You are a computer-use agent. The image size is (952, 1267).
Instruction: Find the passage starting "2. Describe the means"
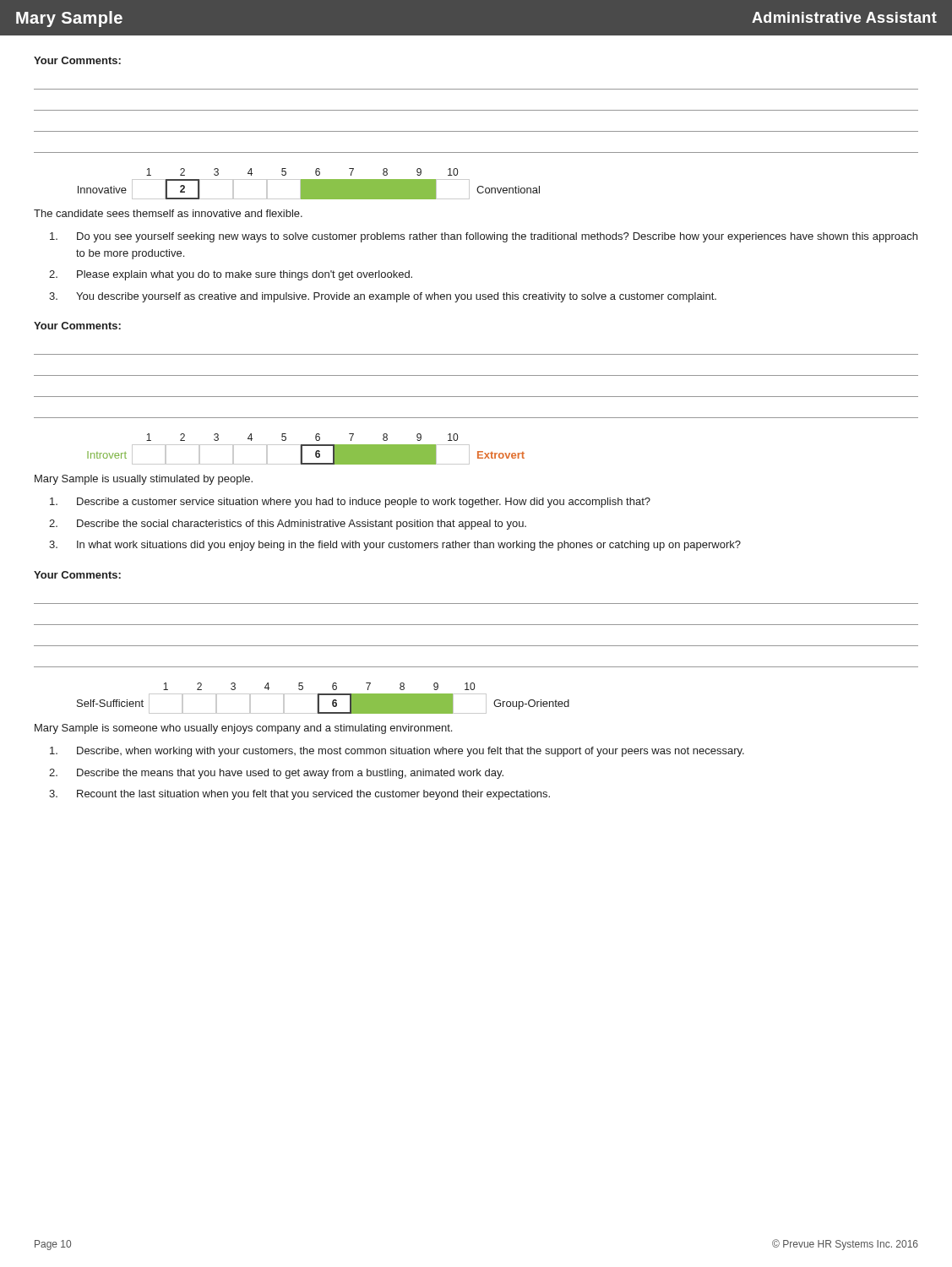pos(476,772)
